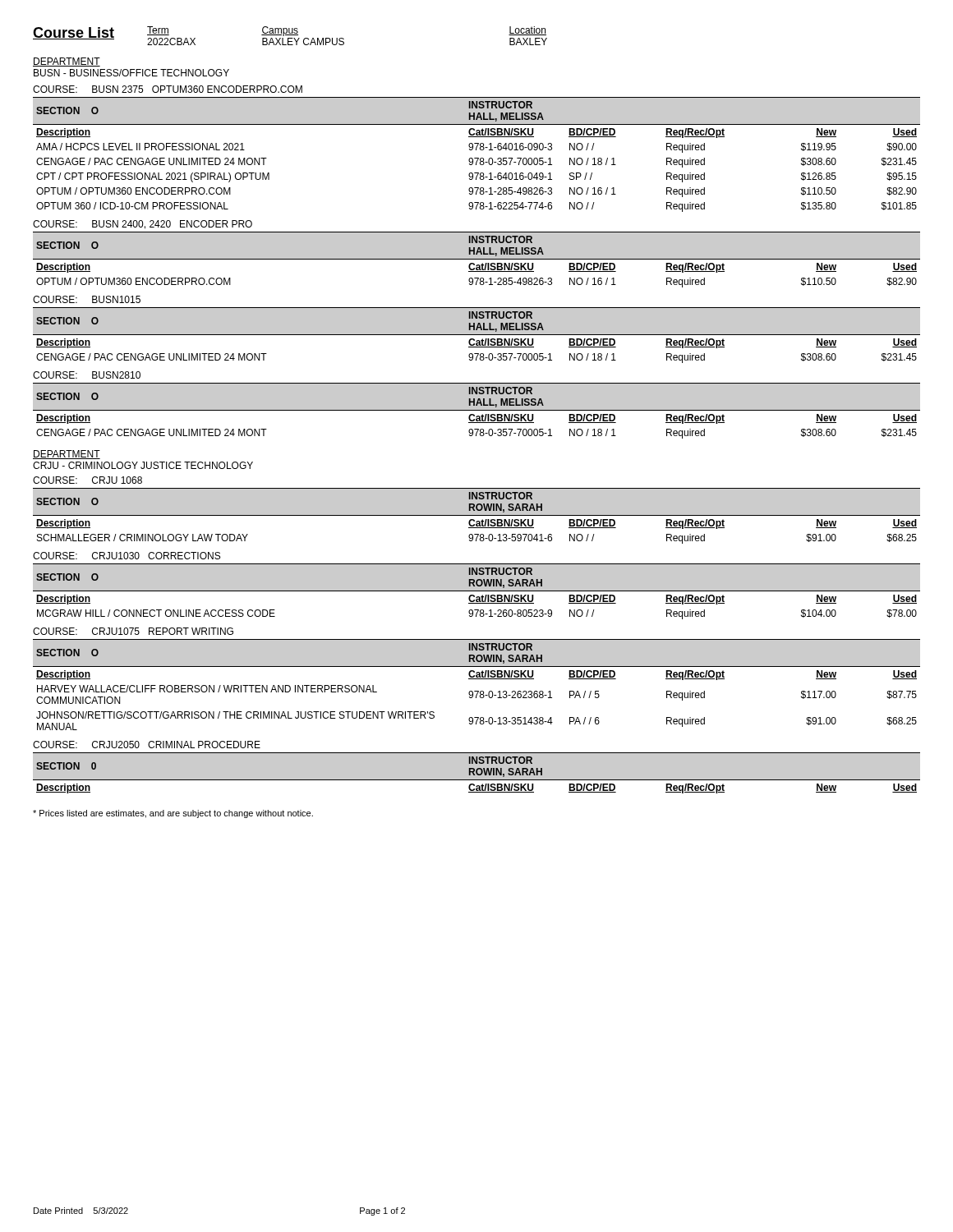The height and width of the screenshot is (1232, 953).
Task: Find the footnote
Action: click(x=173, y=813)
